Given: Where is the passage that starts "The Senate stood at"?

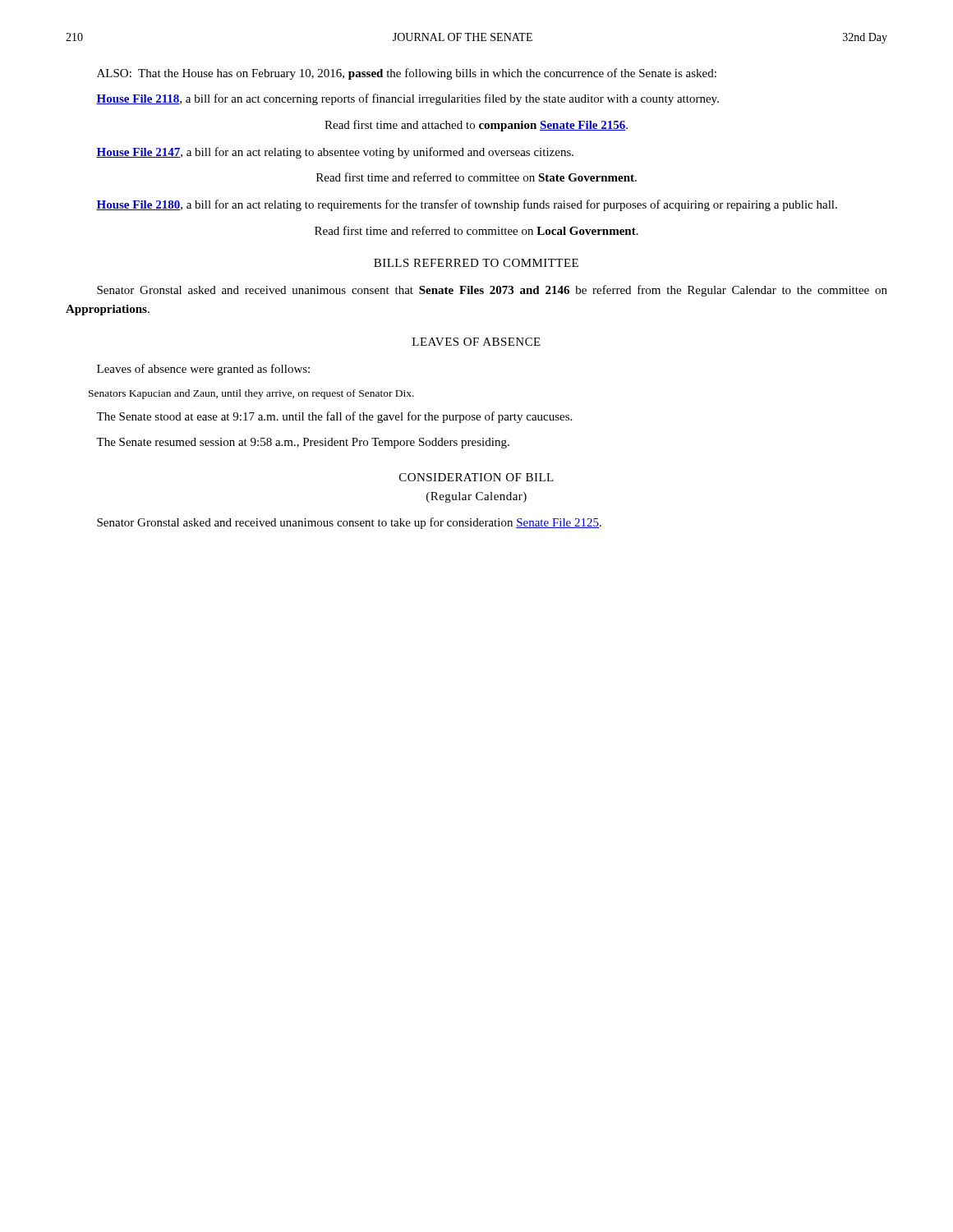Looking at the screenshot, I should [335, 416].
